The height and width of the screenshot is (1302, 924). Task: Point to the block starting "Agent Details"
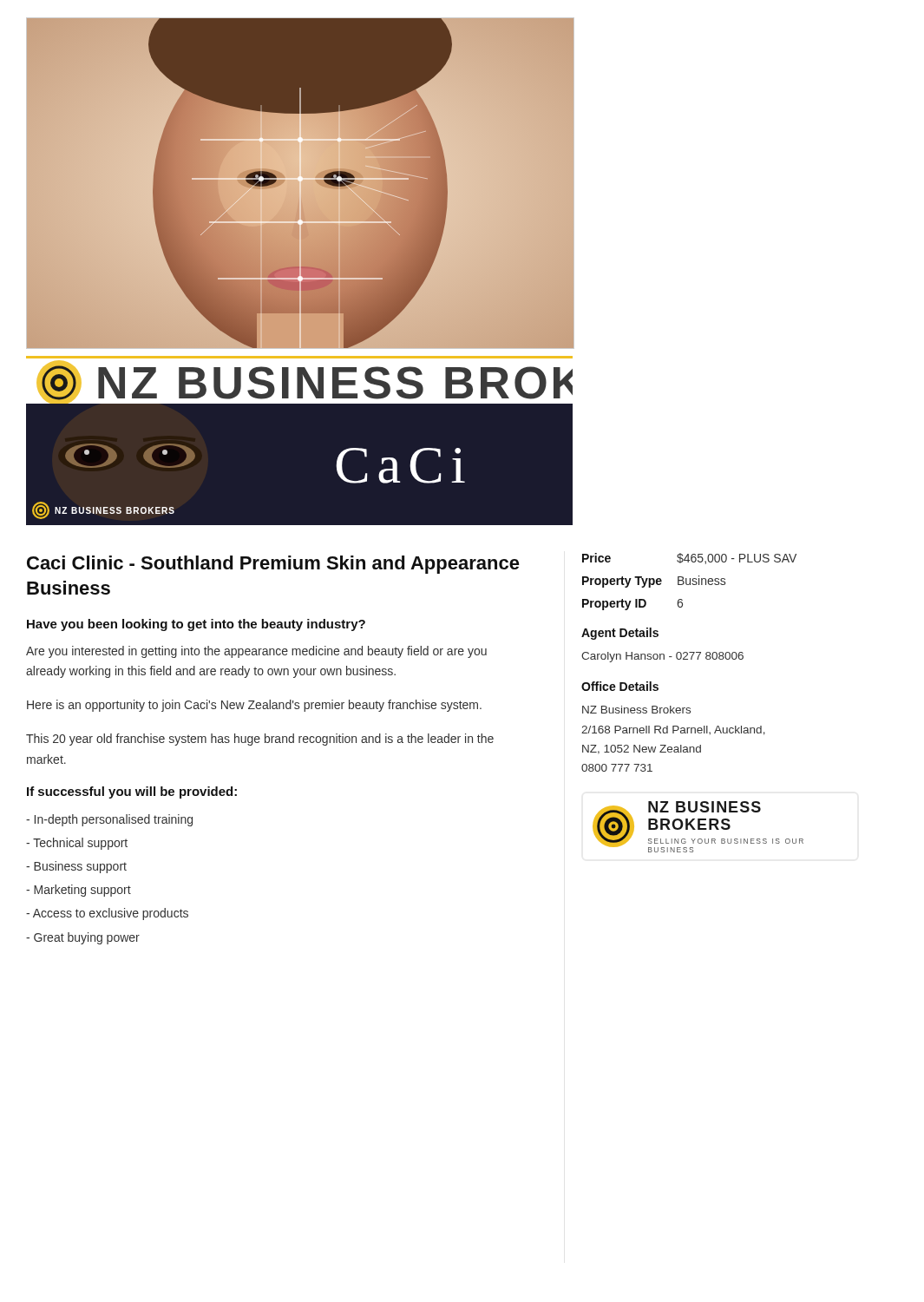(x=620, y=633)
